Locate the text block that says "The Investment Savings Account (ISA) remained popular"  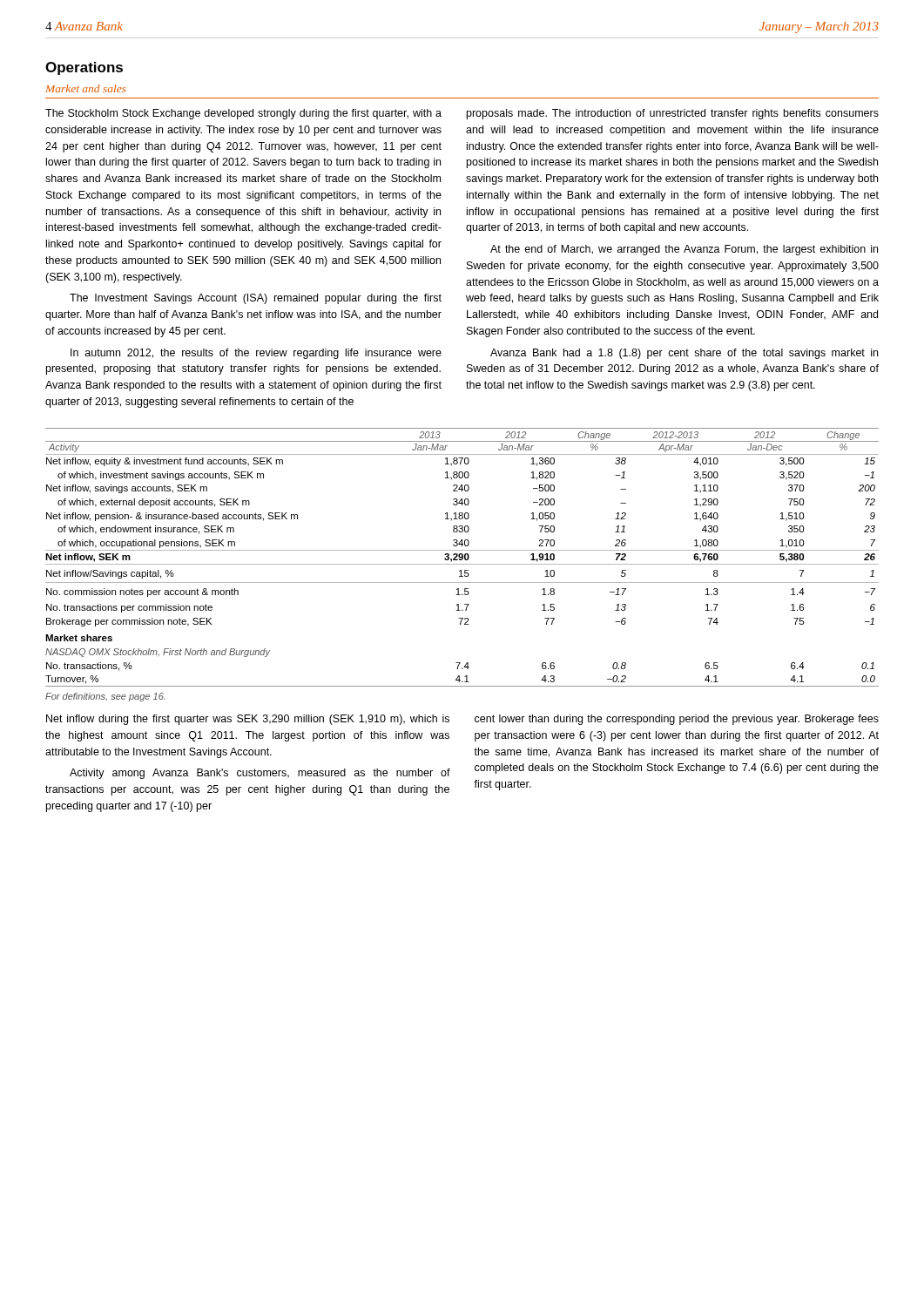point(243,315)
